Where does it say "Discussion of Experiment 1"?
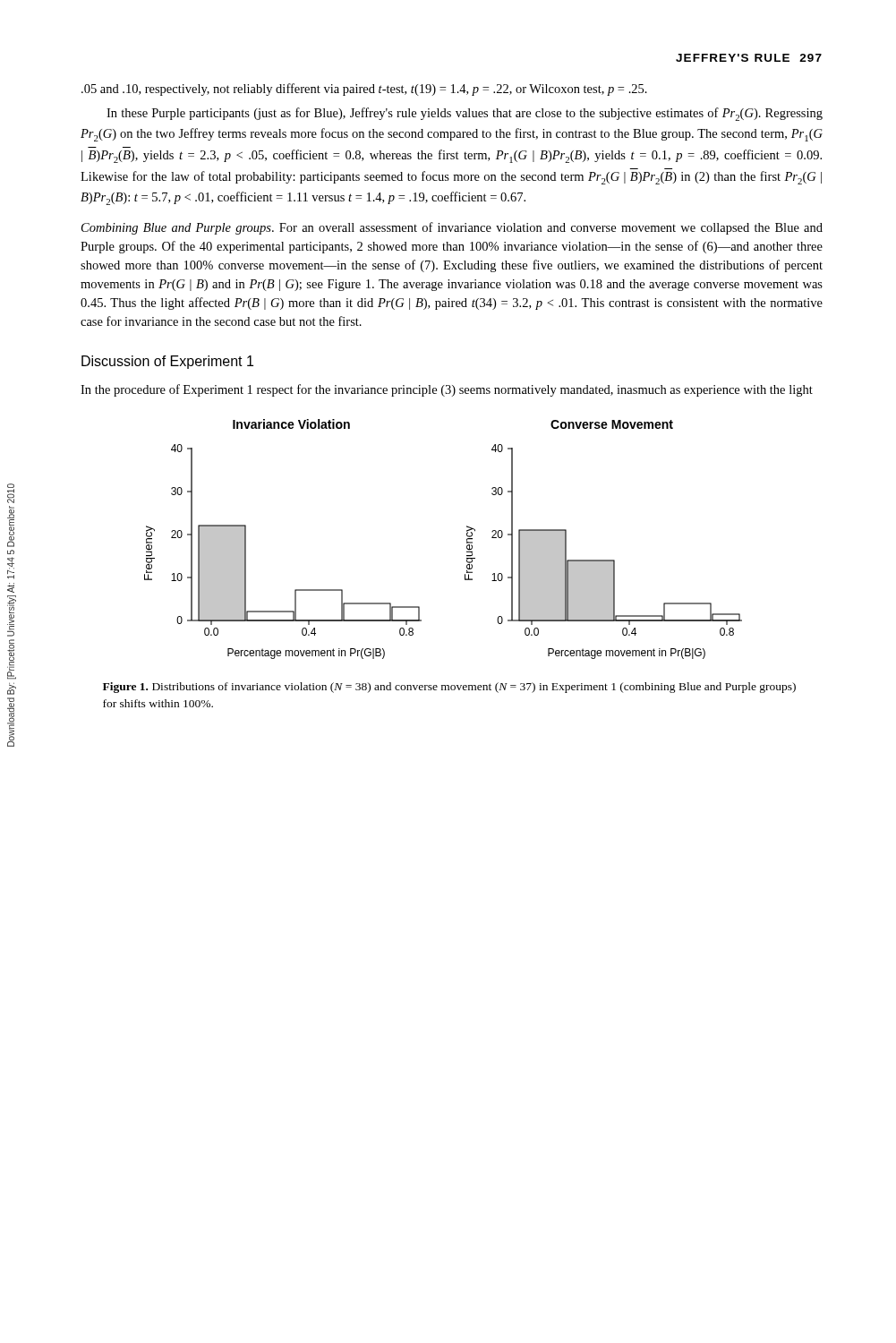 pyautogui.click(x=167, y=361)
